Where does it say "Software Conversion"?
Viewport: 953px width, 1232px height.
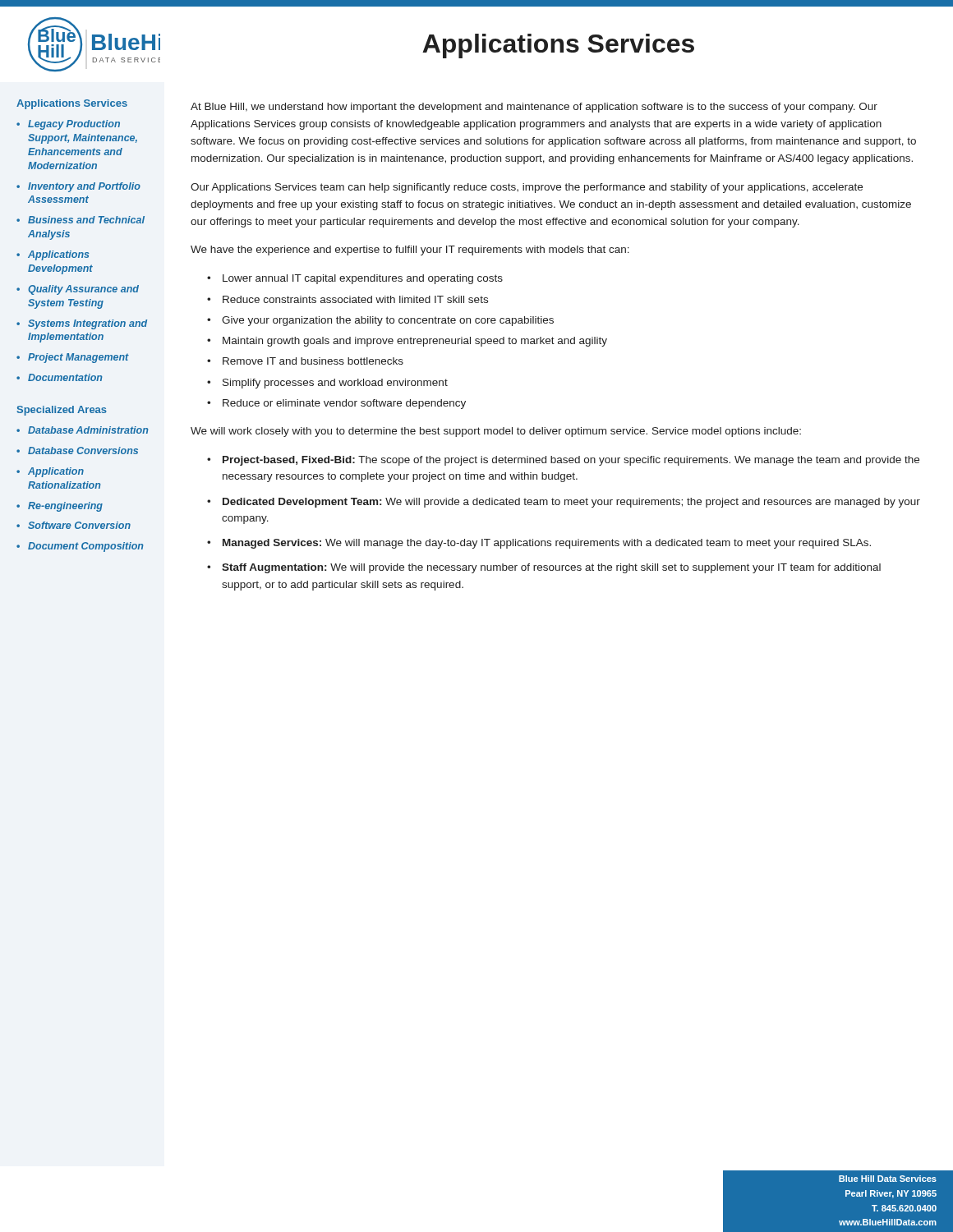click(x=79, y=526)
